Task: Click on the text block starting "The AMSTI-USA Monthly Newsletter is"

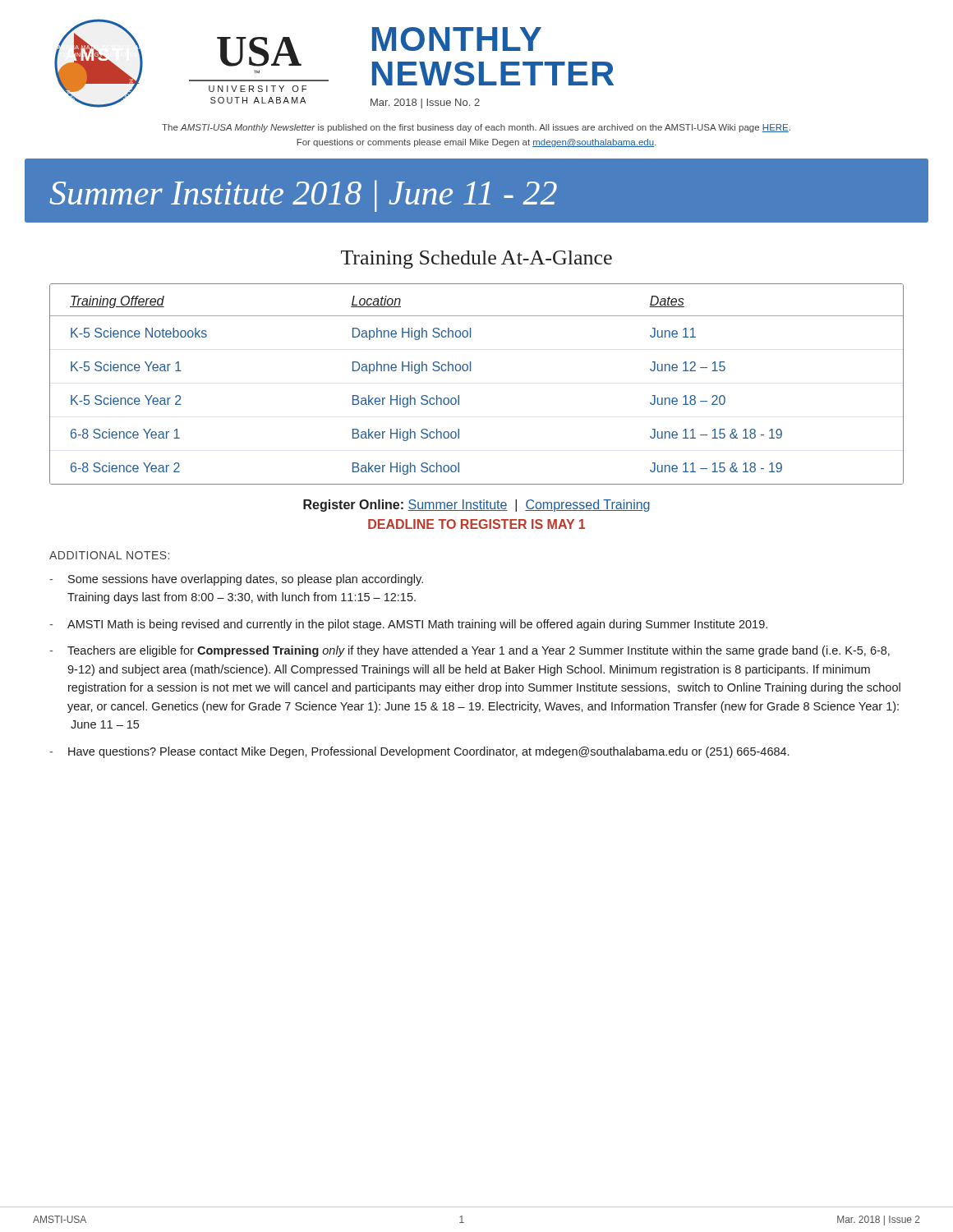Action: click(x=476, y=135)
